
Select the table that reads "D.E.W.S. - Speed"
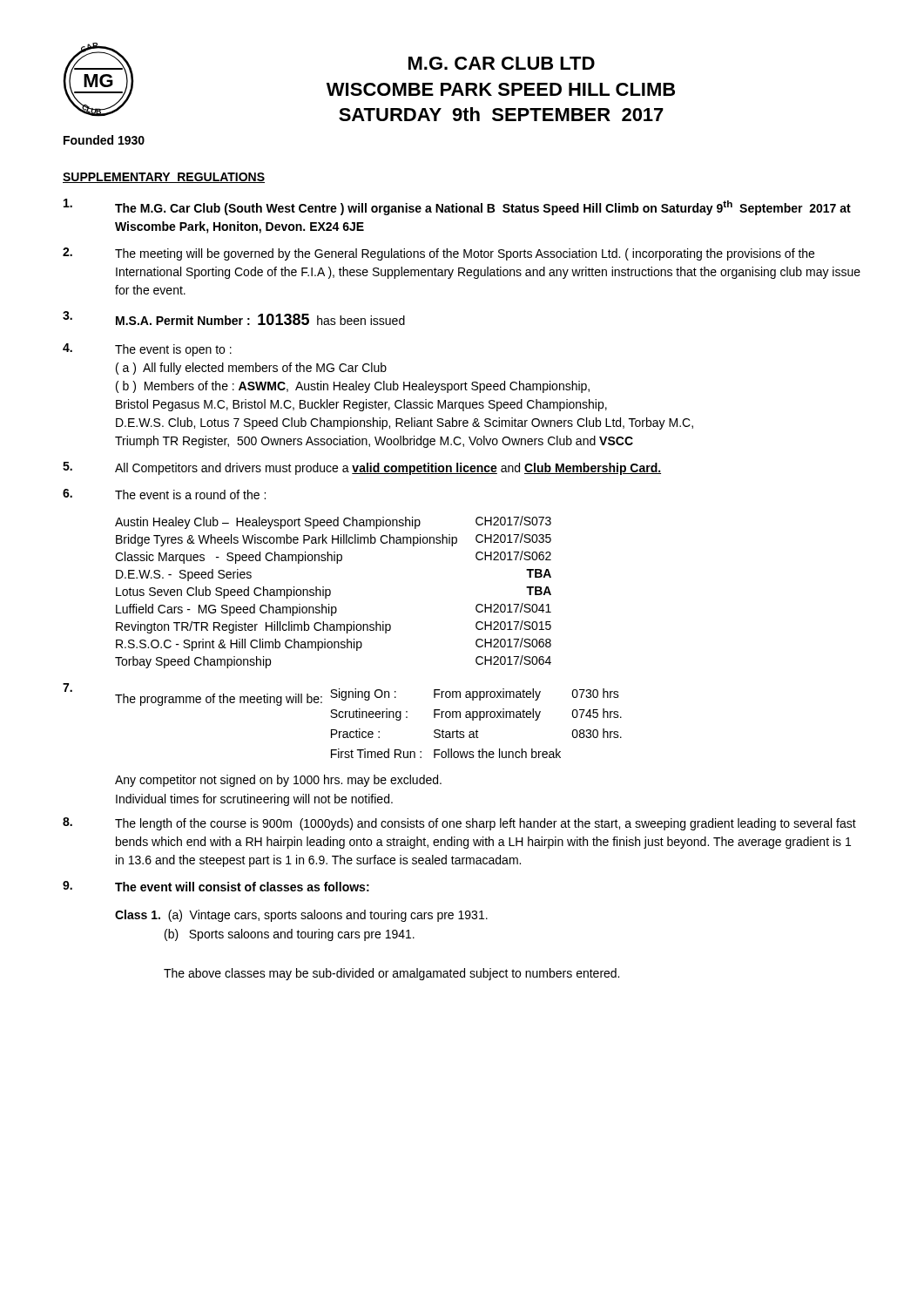488,591
